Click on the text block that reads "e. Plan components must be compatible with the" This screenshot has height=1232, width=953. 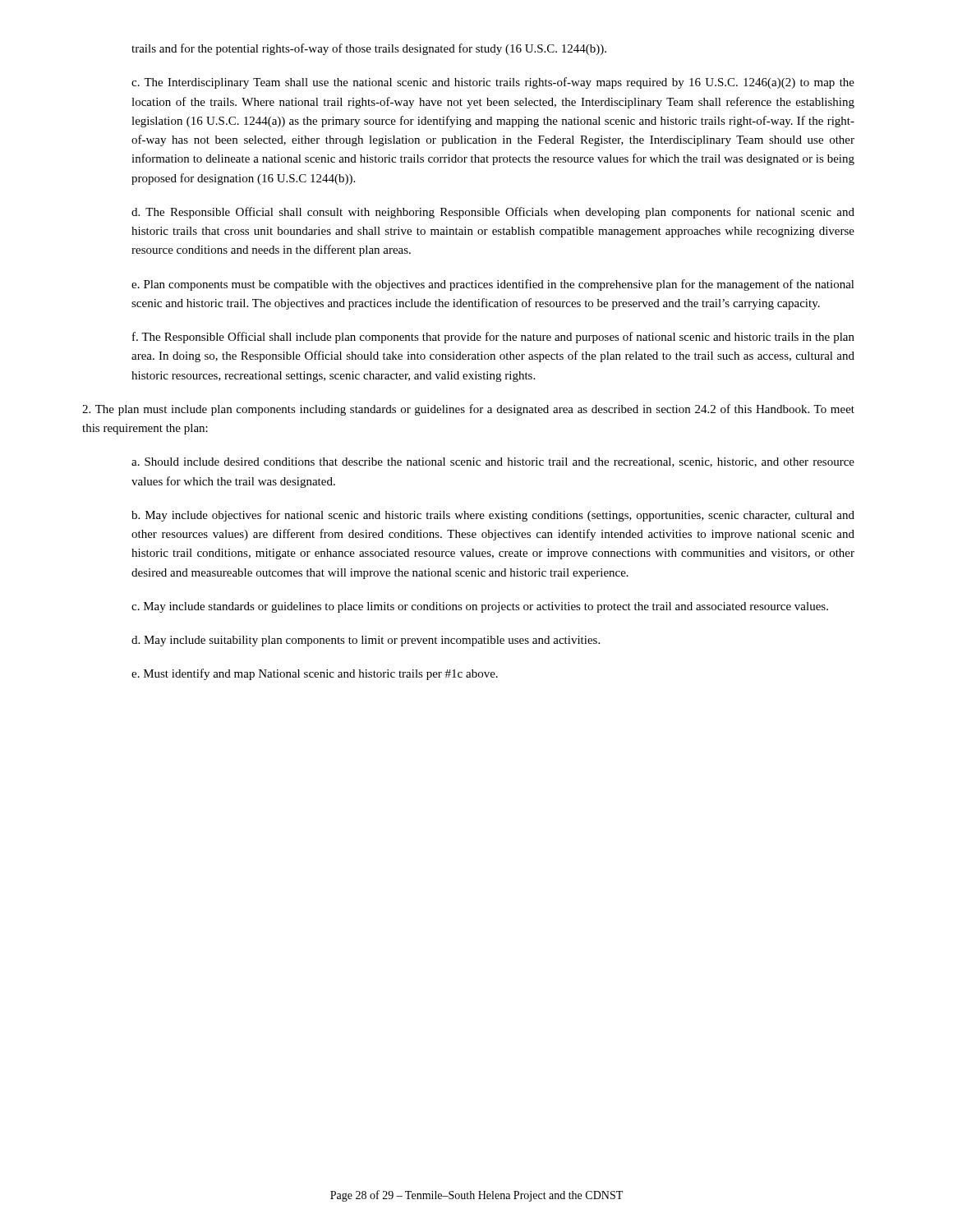click(x=493, y=293)
